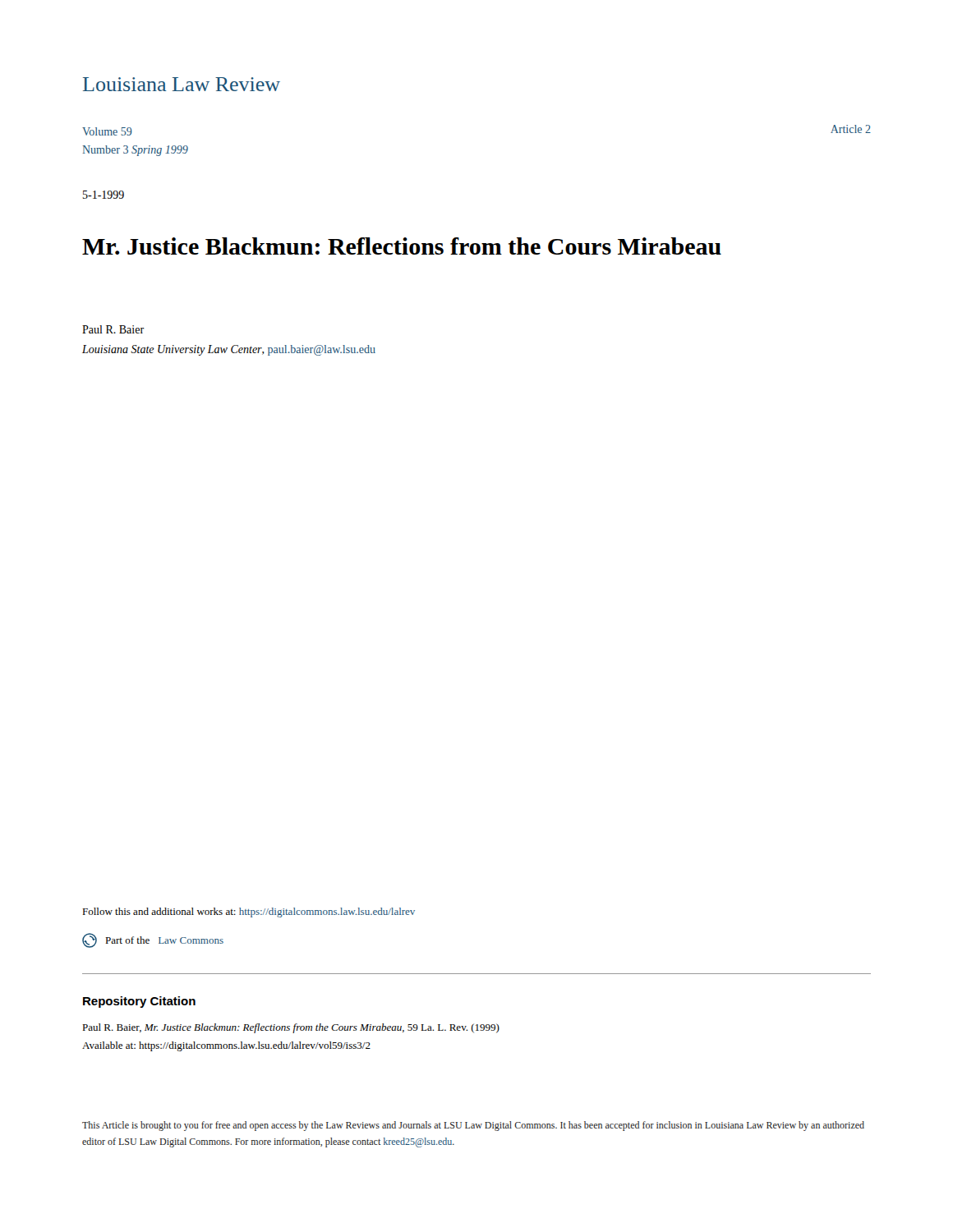Point to "Volume 59 Number 3 Spring 1999"

[x=107, y=131]
